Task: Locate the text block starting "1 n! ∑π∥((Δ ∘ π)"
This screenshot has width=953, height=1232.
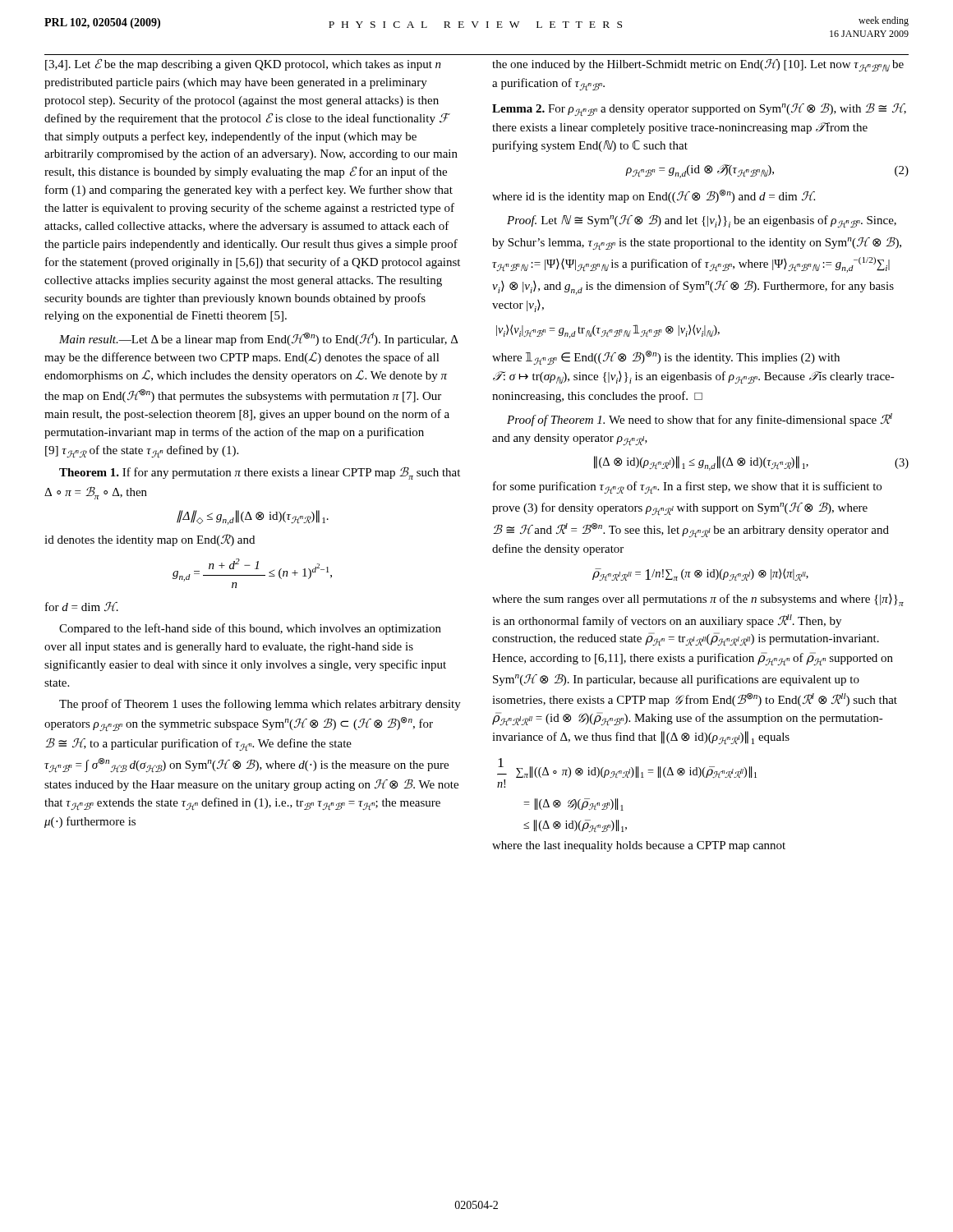Action: 627,768
